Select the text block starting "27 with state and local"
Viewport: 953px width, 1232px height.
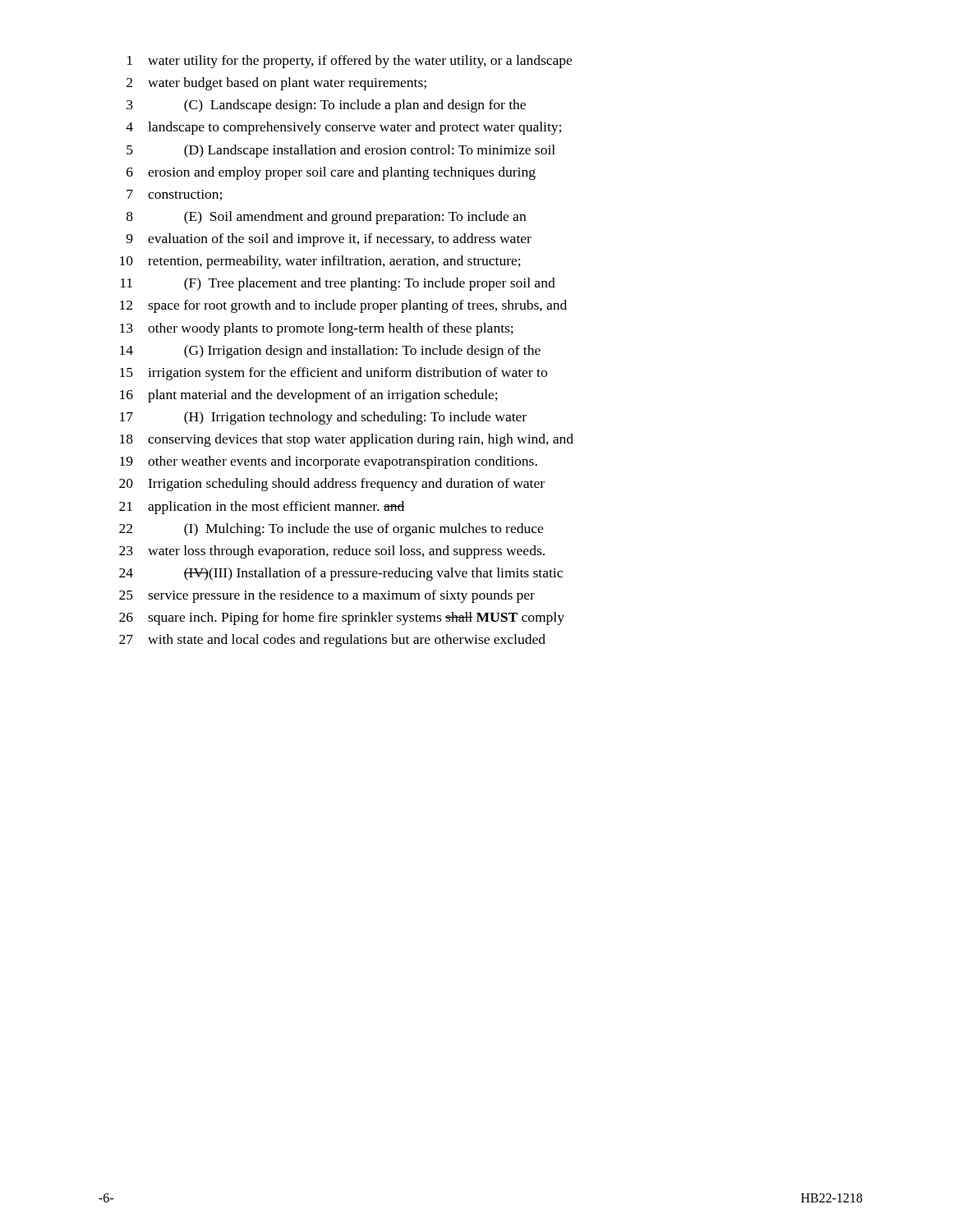tap(481, 640)
